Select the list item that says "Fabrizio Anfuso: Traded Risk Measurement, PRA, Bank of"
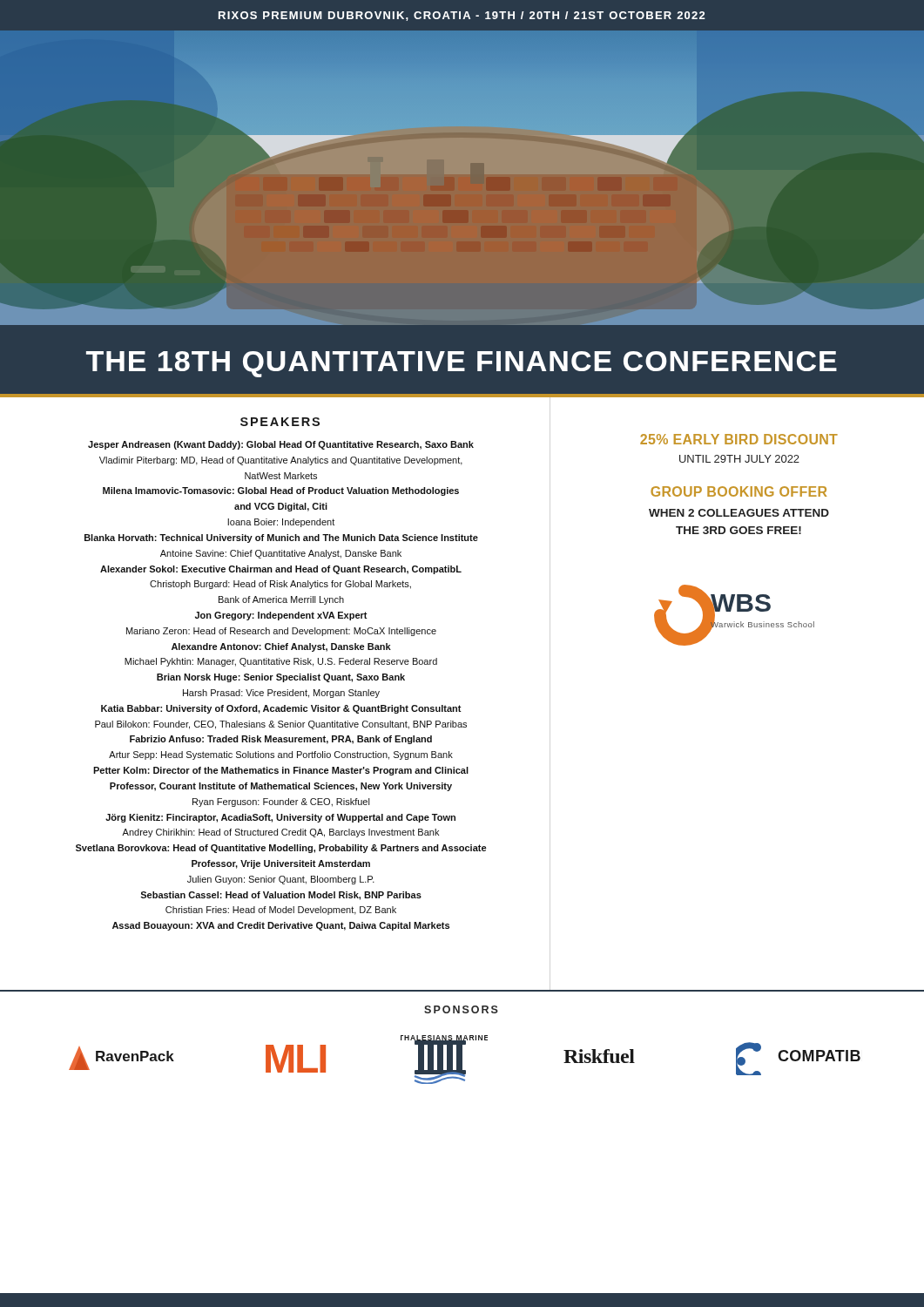The image size is (924, 1307). 281,739
